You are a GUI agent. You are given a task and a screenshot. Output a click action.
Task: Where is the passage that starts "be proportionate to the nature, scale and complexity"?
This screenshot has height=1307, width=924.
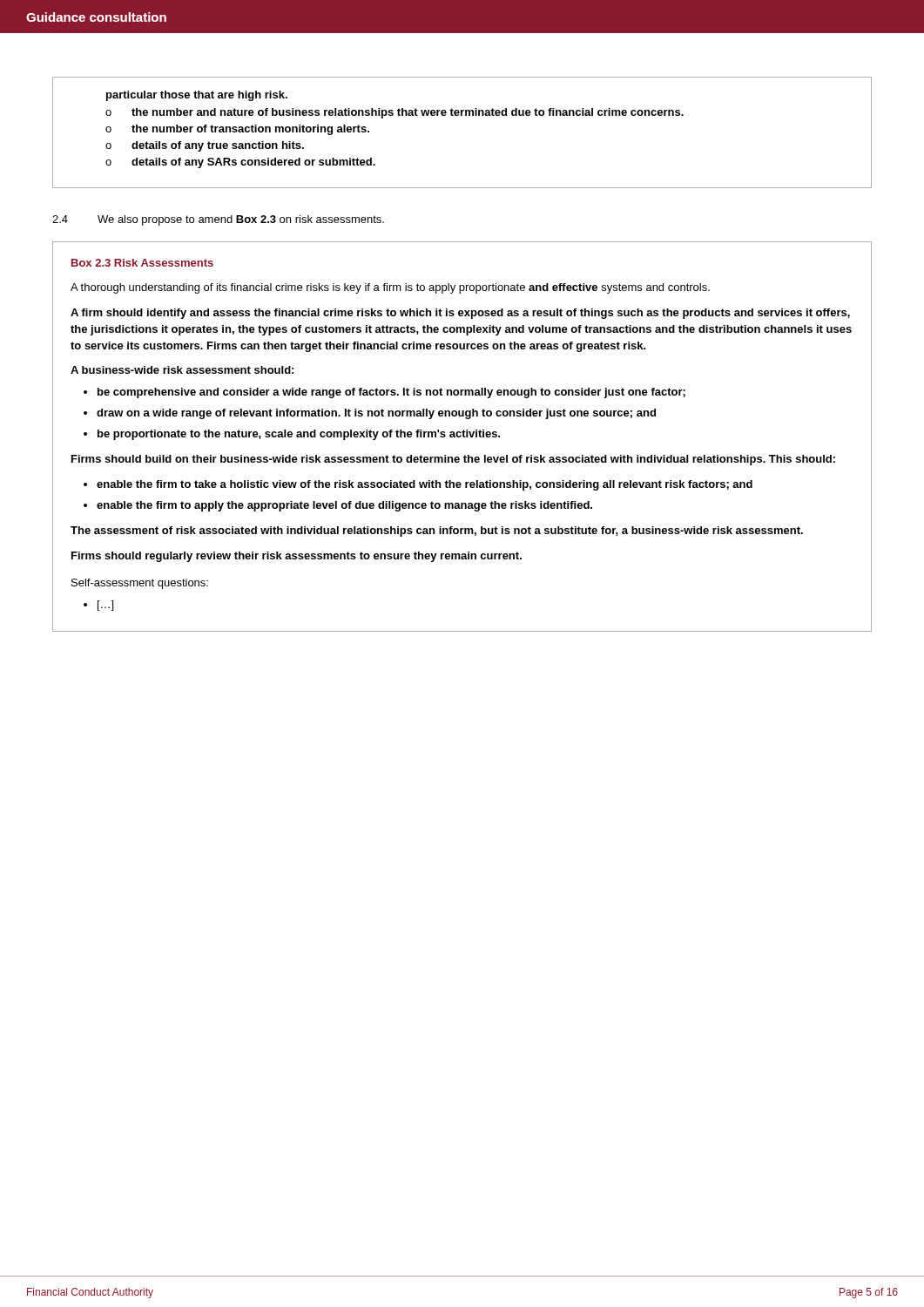pos(299,433)
